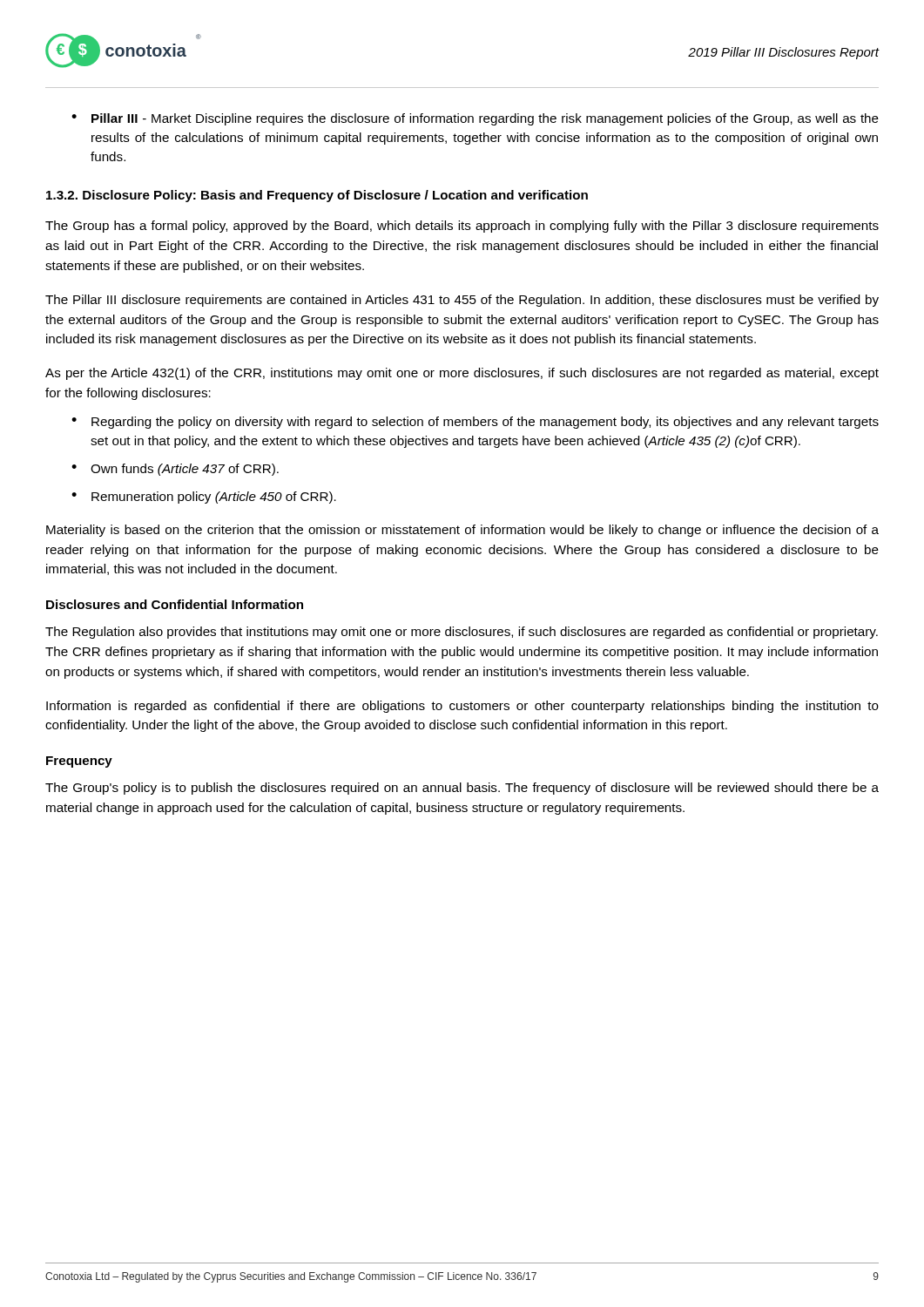
Task: Point to the block beginning "• Pillar III"
Action: pos(475,138)
